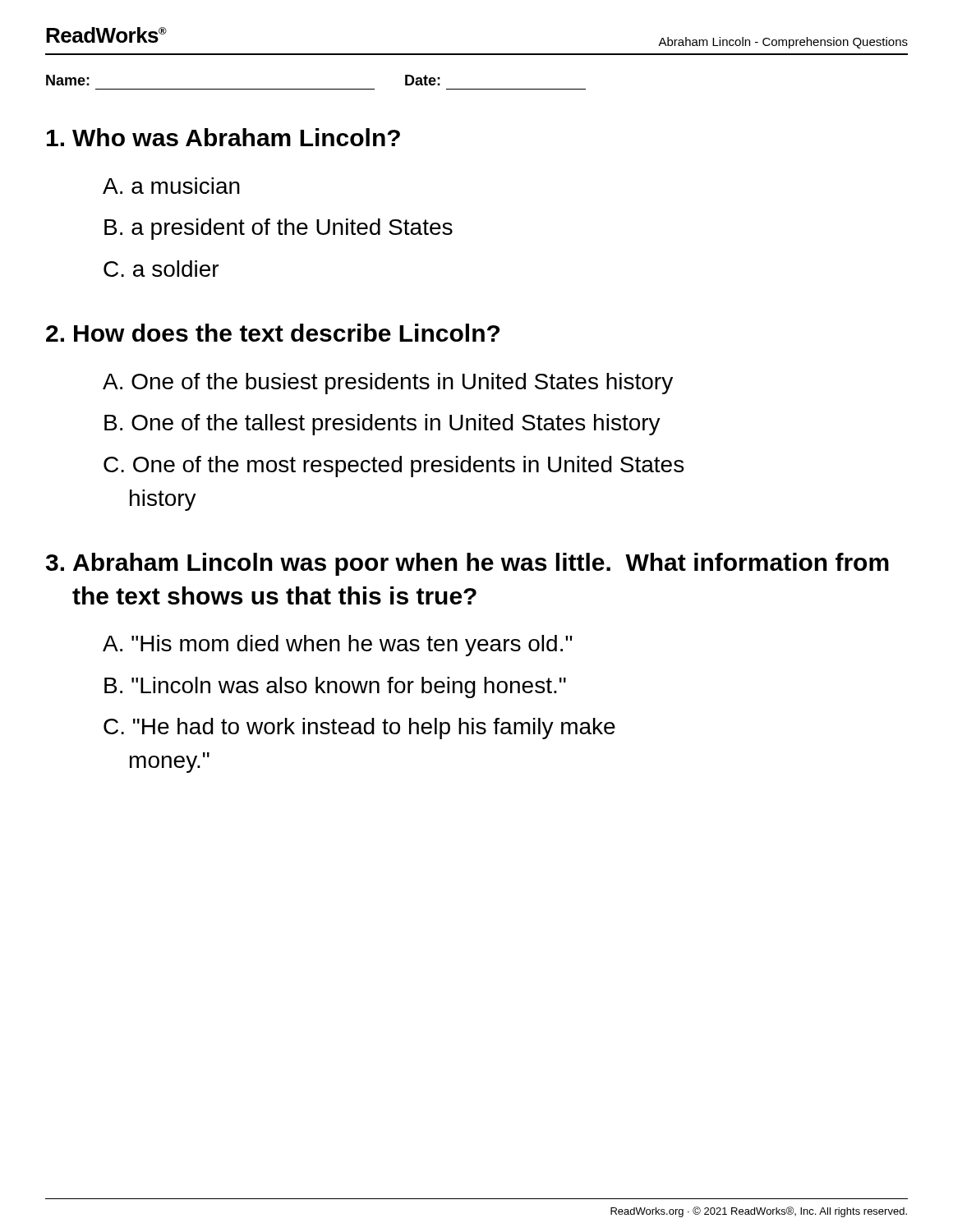
Task: Select the text with the text "Name: Date:"
Action: pyautogui.click(x=315, y=81)
